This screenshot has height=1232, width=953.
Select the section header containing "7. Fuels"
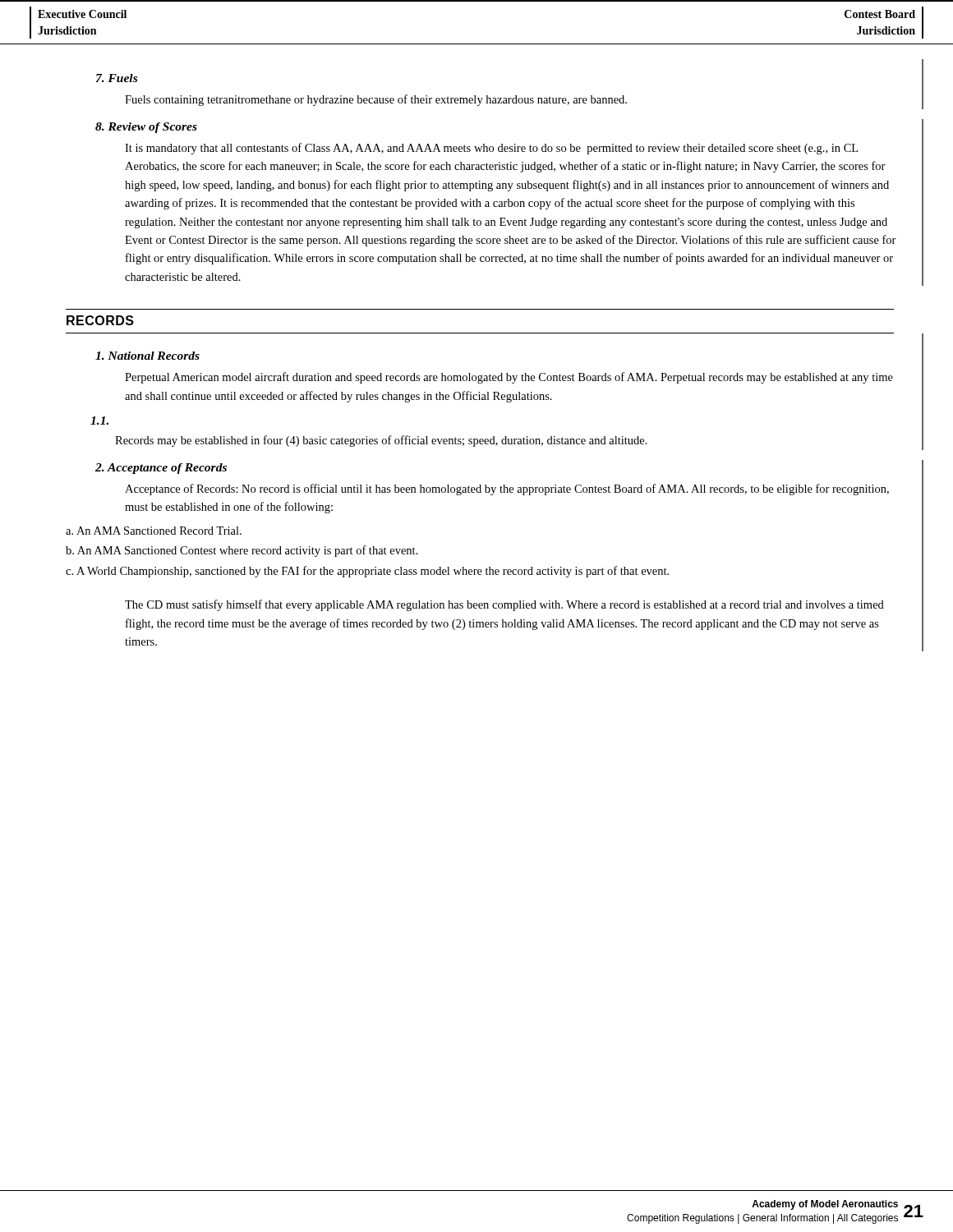[x=117, y=78]
